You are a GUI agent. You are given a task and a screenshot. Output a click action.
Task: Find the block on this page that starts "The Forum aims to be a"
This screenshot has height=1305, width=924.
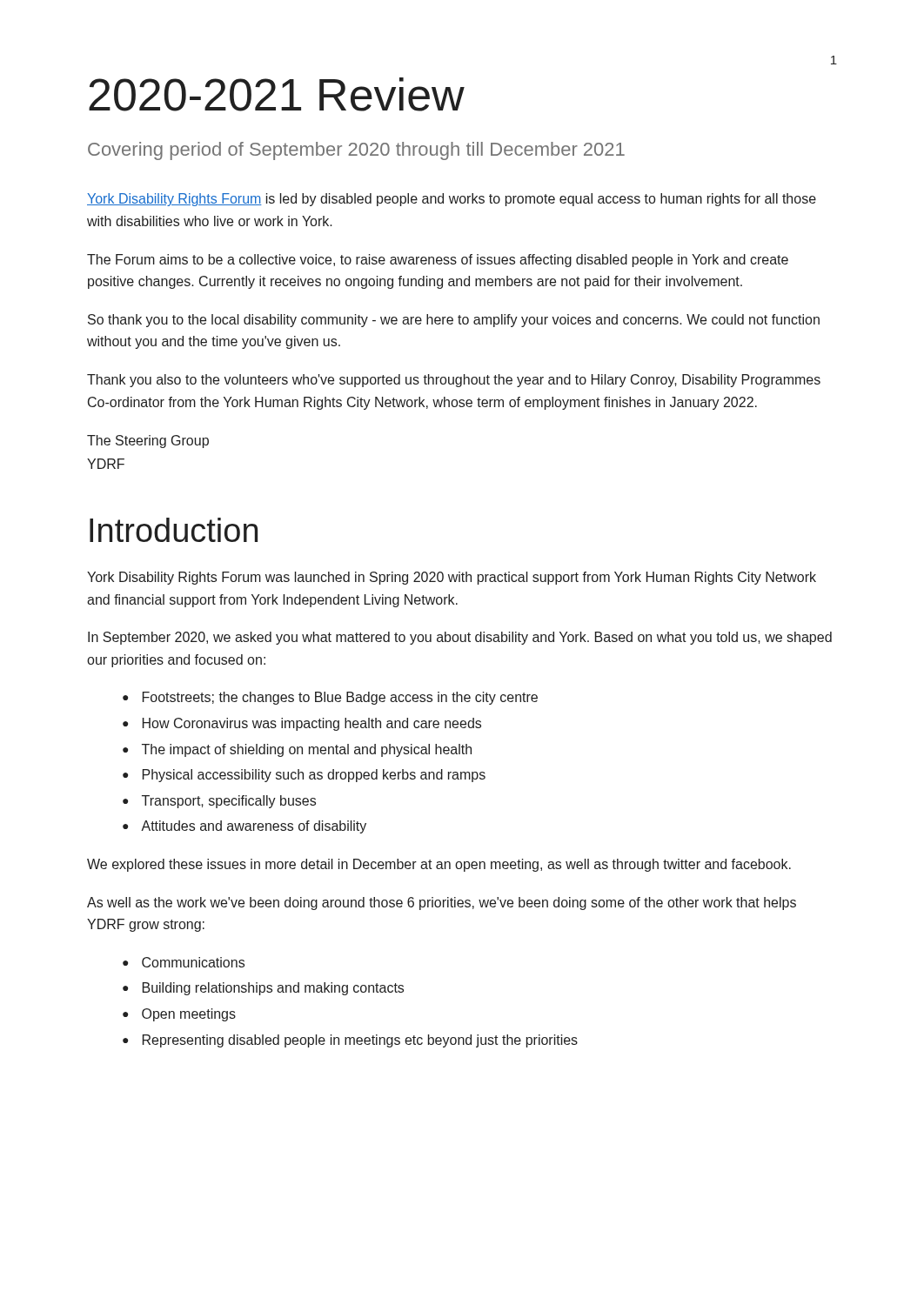pyautogui.click(x=462, y=271)
